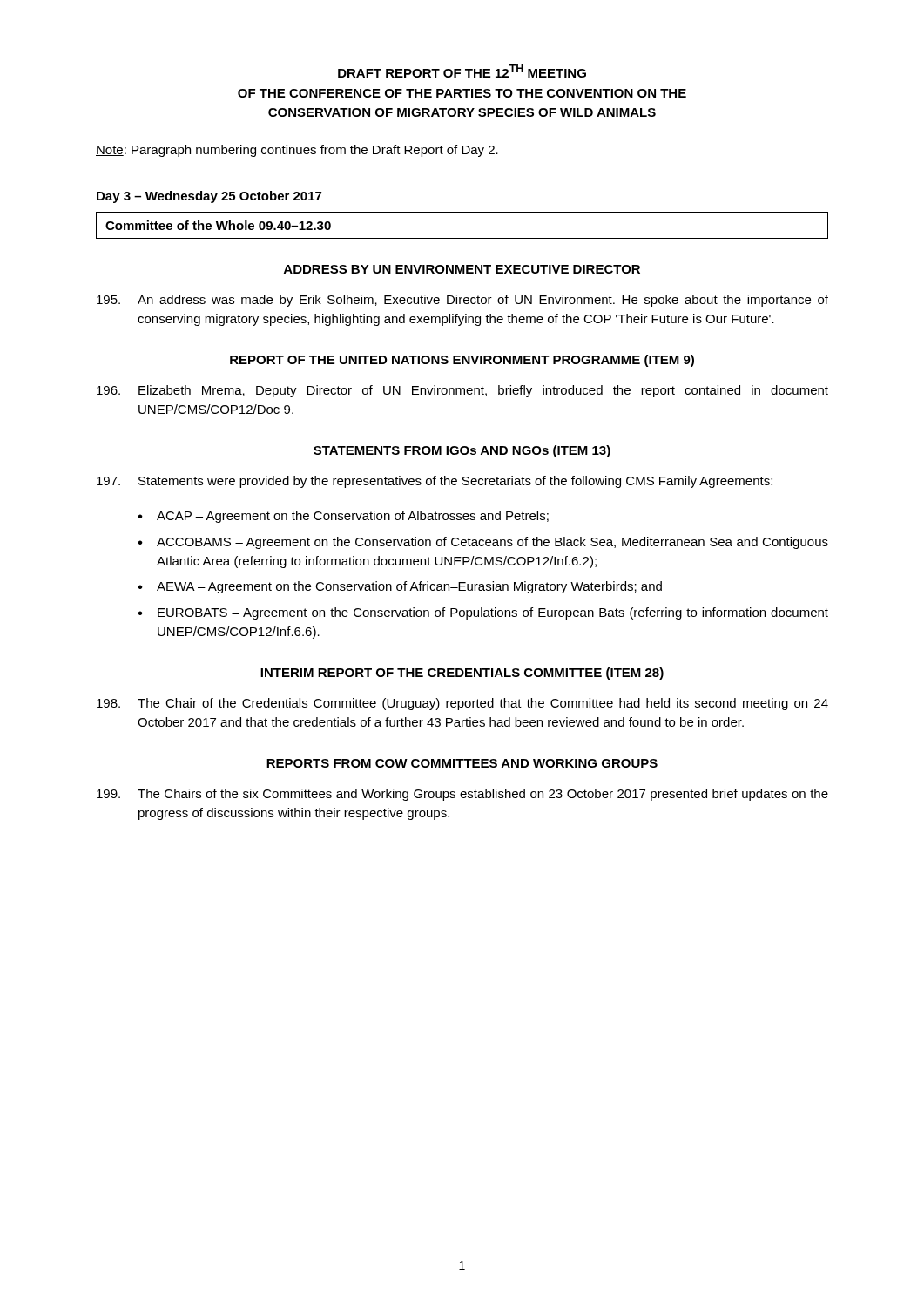Locate the list item with the text "• AEWA – Agreement on the Conservation"
This screenshot has height=1307, width=924.
click(483, 587)
